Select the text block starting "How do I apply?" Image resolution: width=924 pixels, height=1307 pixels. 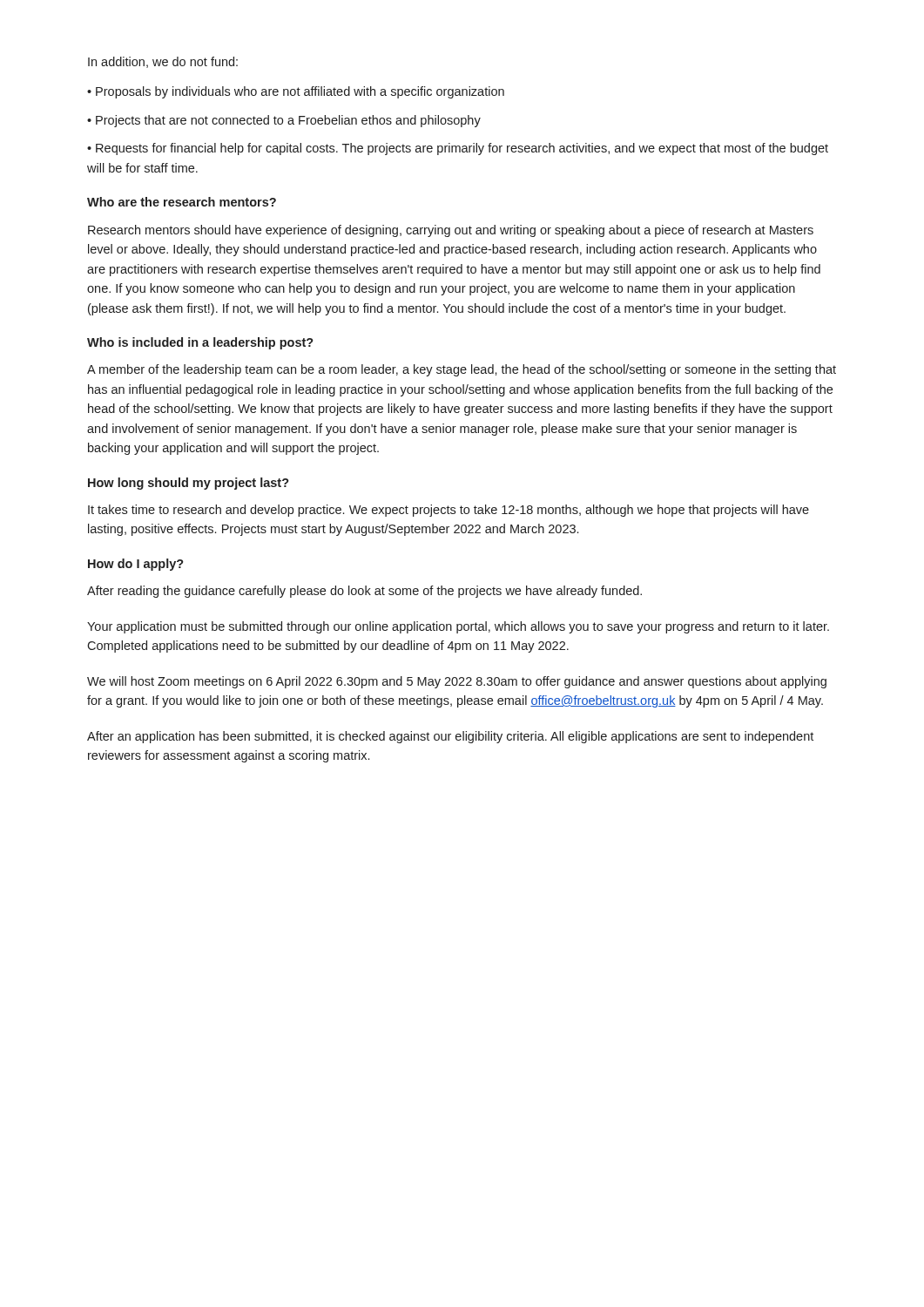(136, 564)
